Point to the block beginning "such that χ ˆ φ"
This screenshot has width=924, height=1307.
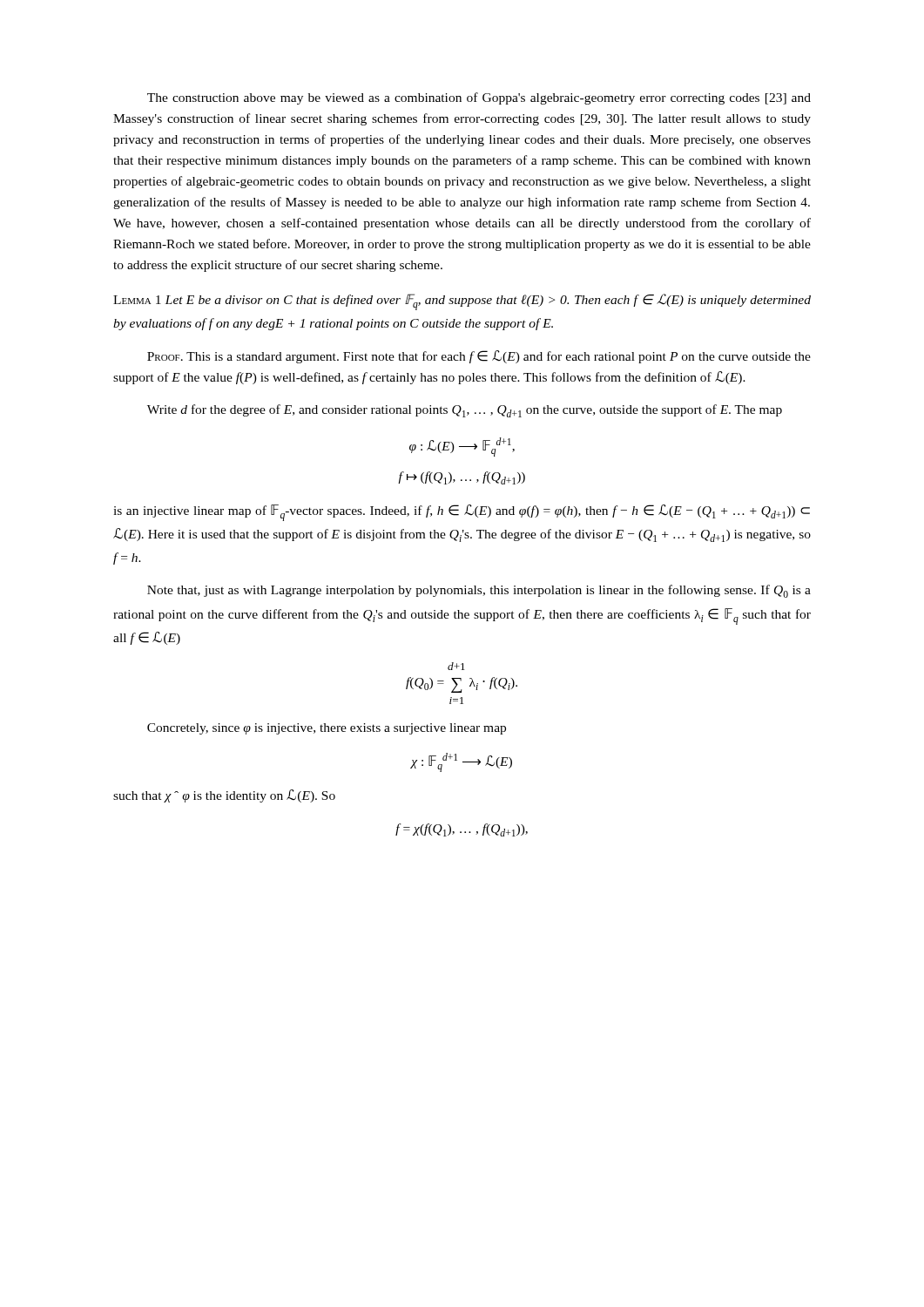tap(224, 796)
